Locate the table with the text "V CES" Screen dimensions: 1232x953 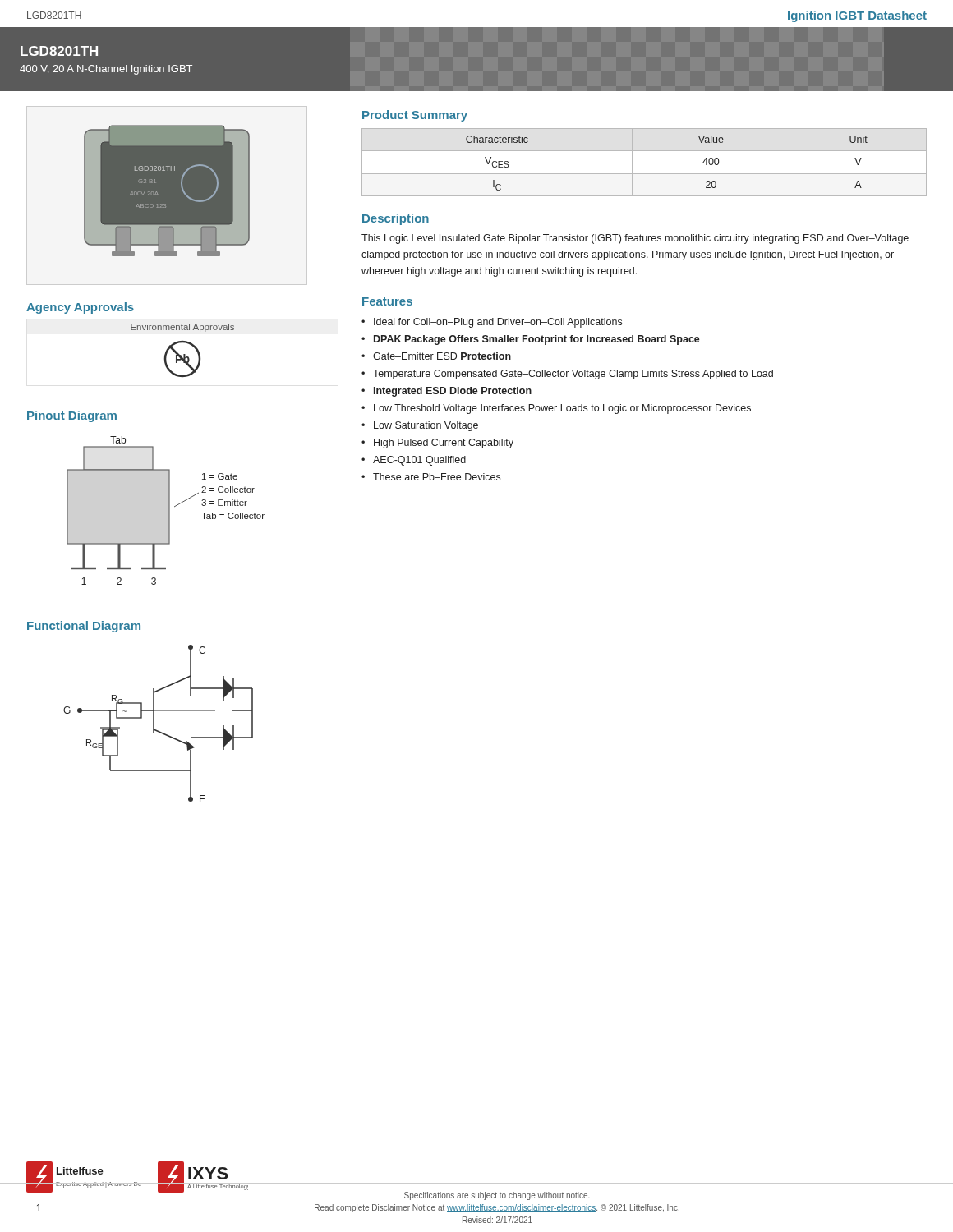tap(644, 162)
